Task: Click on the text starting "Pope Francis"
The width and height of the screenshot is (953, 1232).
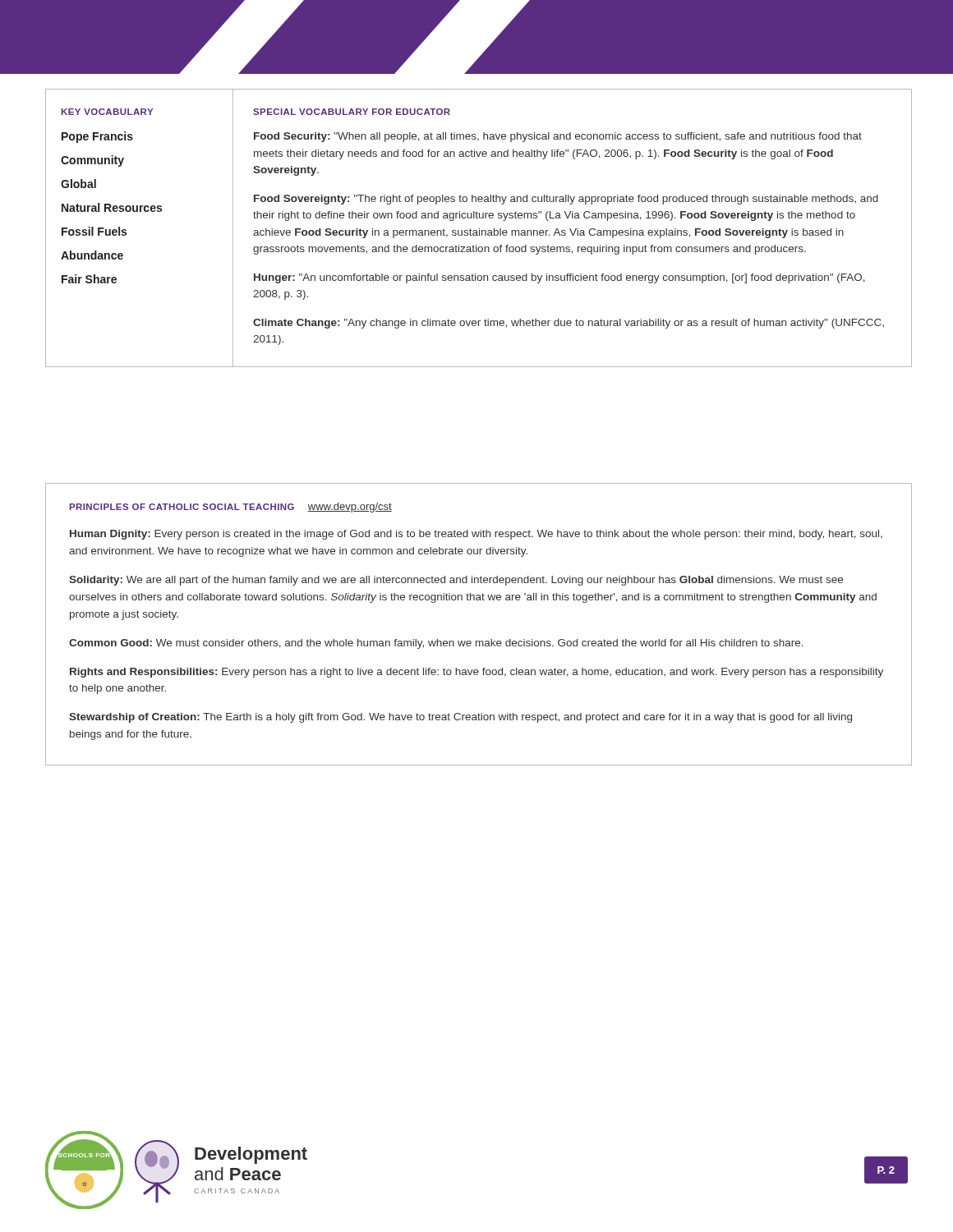Action: click(97, 136)
